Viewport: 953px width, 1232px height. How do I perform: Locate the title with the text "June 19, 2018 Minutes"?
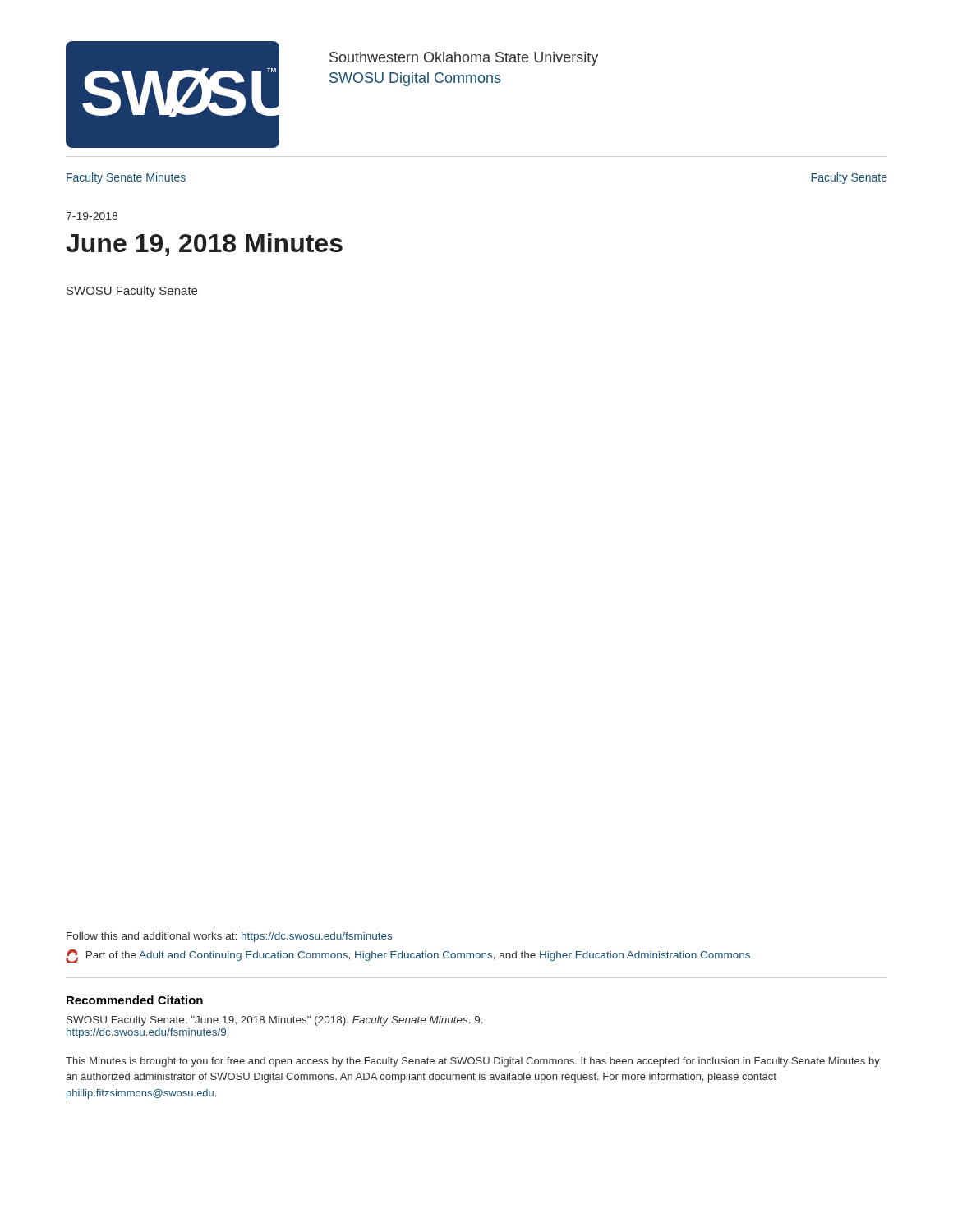205,243
